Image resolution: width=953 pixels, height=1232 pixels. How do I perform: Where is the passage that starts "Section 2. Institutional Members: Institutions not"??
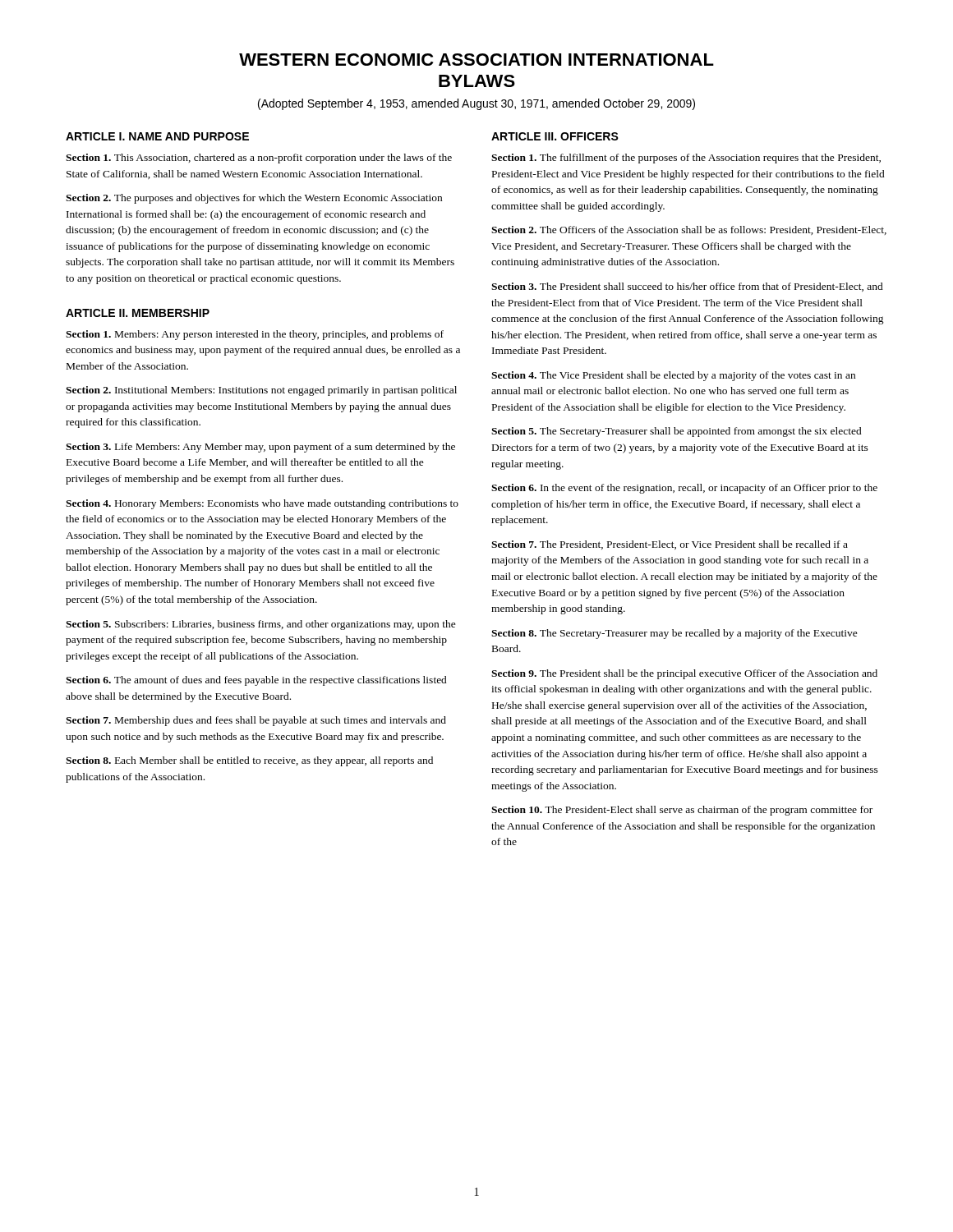pos(262,406)
